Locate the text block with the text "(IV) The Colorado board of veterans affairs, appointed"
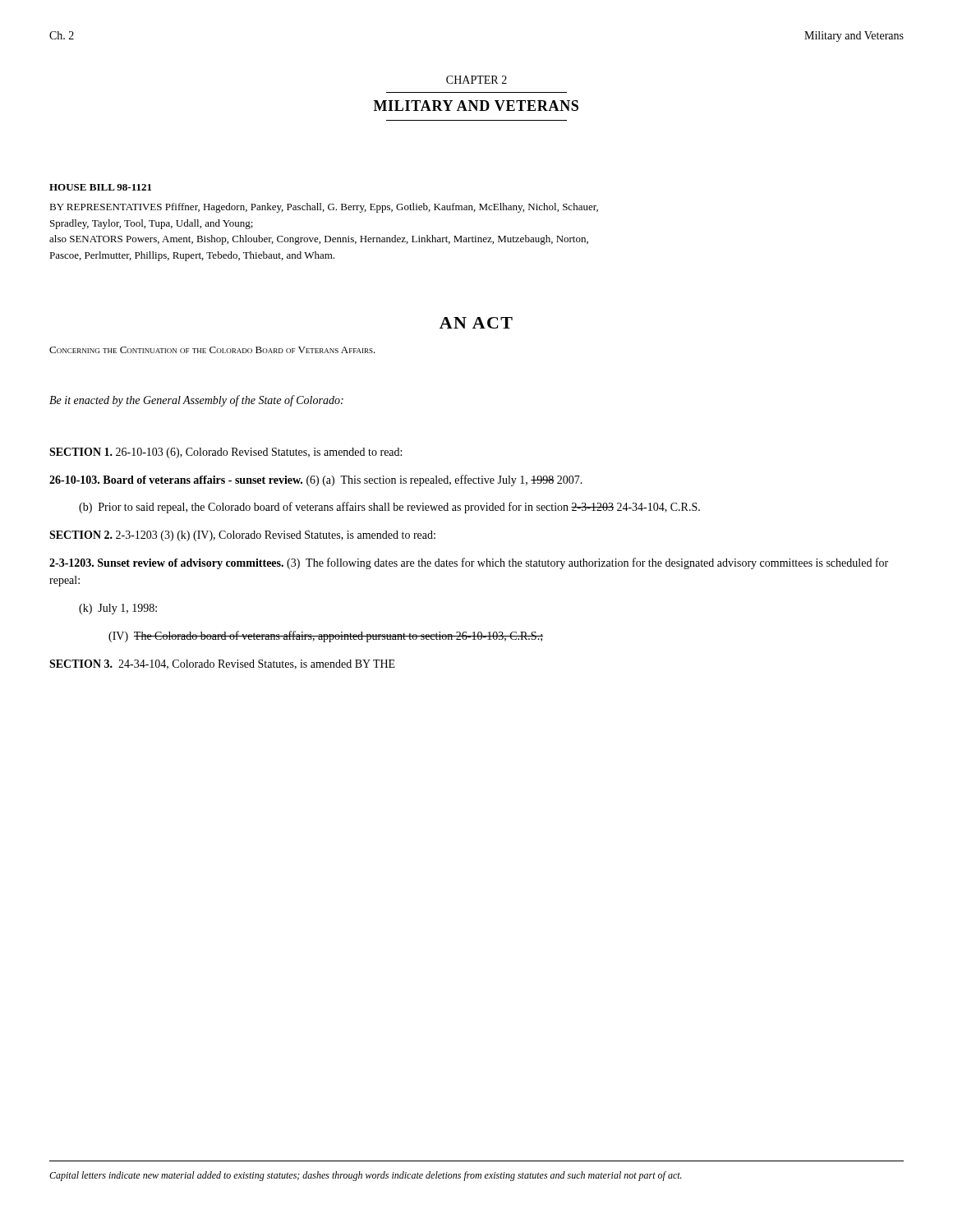The height and width of the screenshot is (1232, 953). coord(326,636)
